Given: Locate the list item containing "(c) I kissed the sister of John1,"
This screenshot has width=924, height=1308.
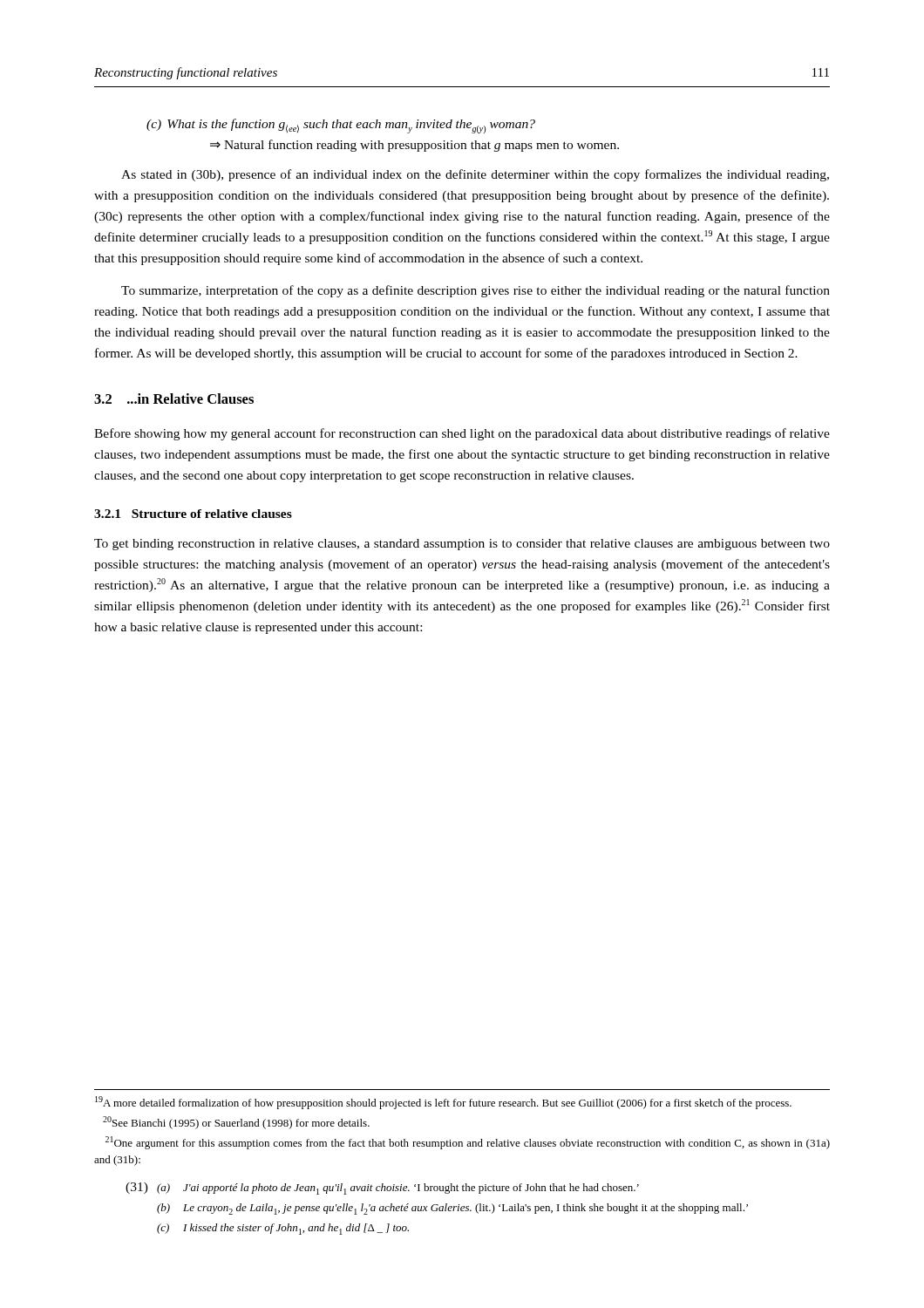Looking at the screenshot, I should 283,1229.
